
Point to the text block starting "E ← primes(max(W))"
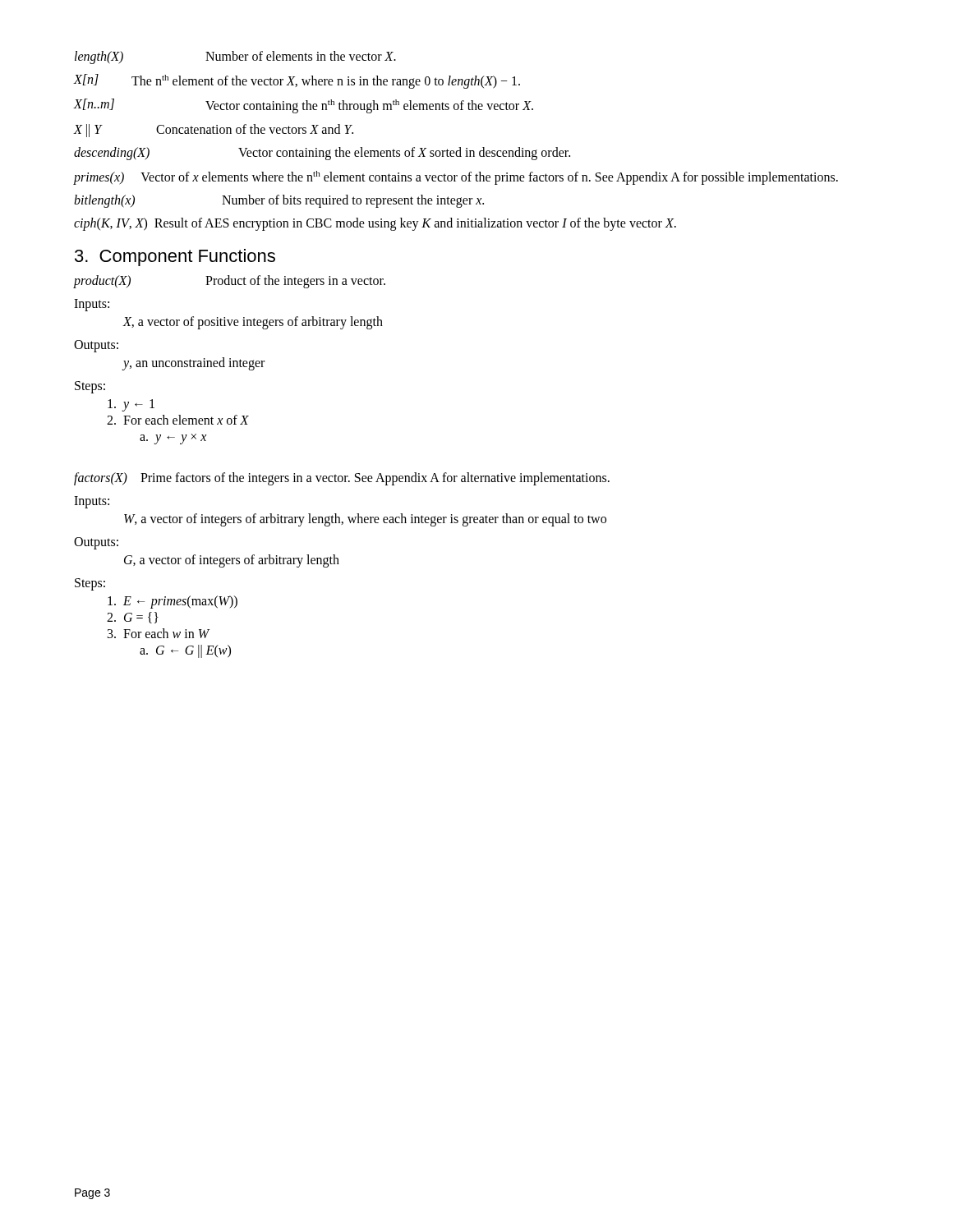pos(172,601)
